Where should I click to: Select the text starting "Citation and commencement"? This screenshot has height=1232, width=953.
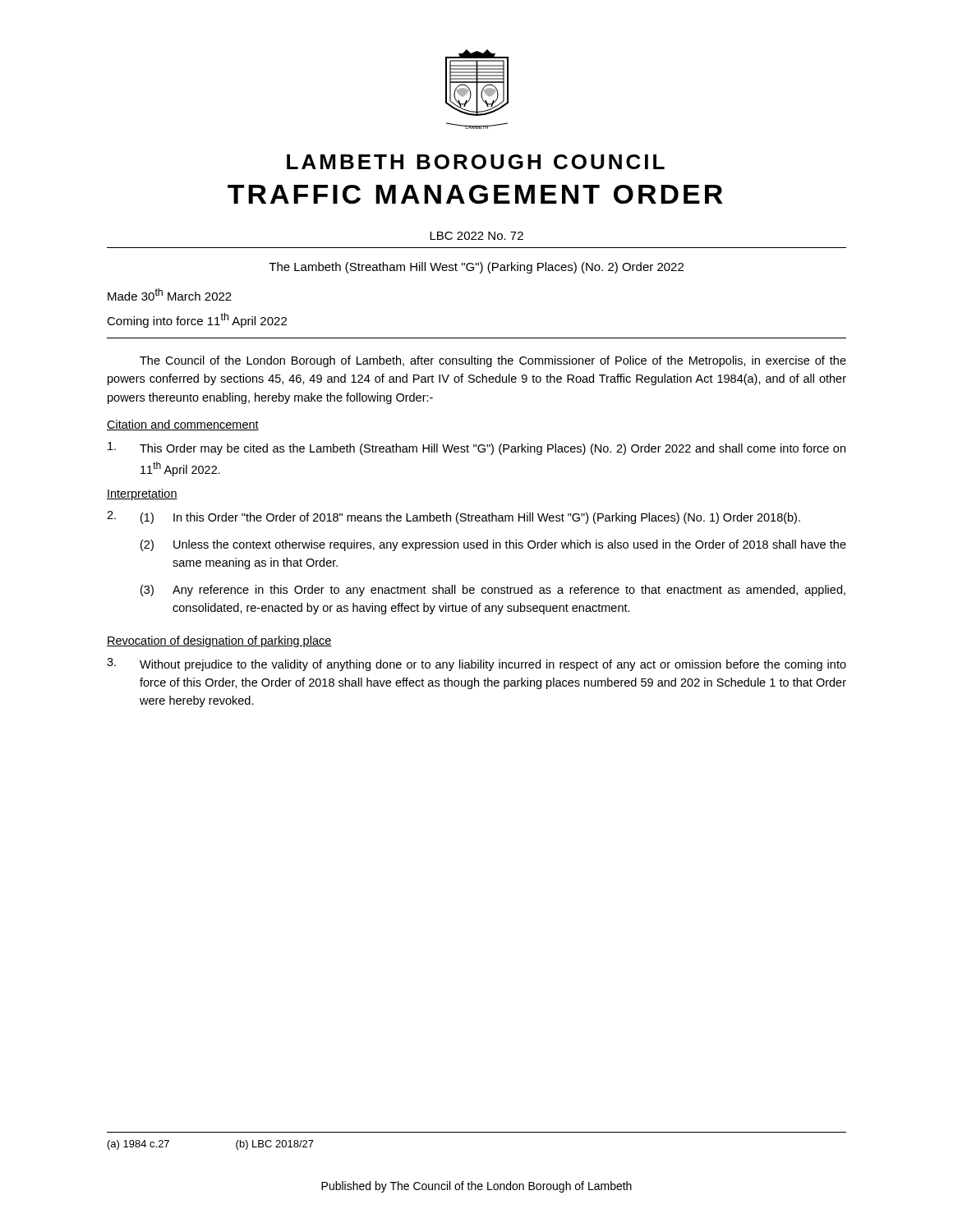183,425
